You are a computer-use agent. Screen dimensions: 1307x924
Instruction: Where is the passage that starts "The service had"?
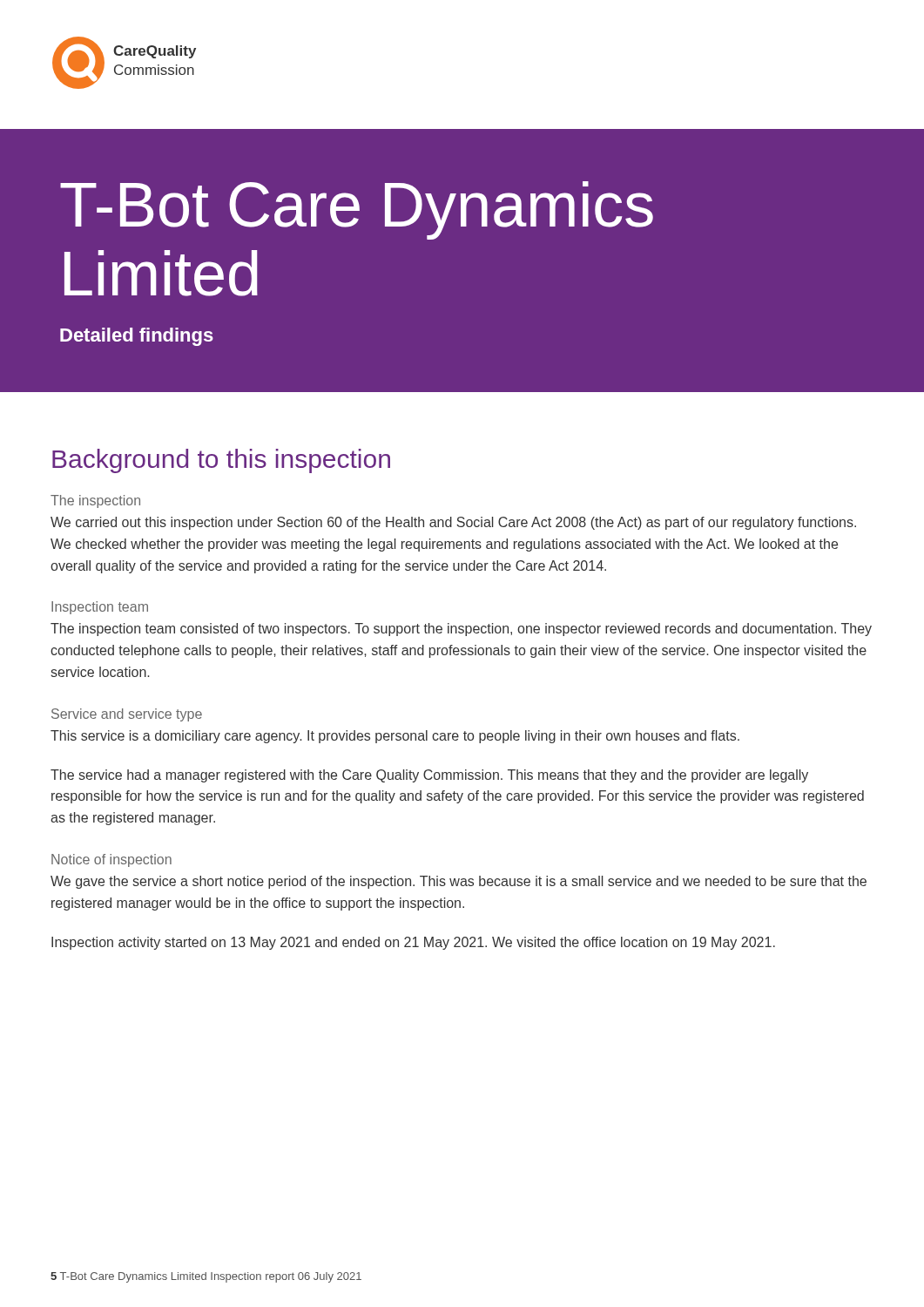(462, 797)
